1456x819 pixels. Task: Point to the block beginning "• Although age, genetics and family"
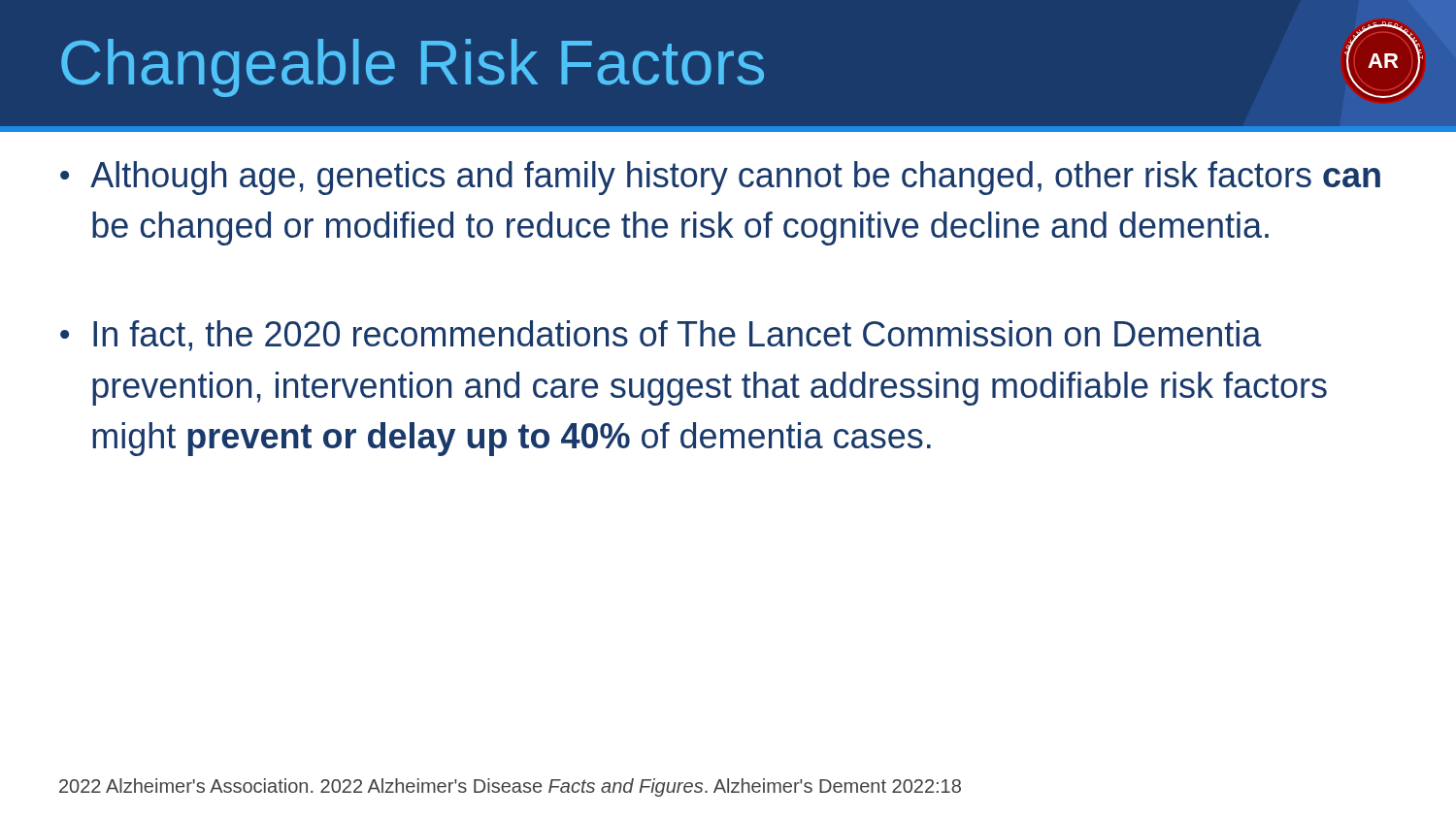[728, 201]
